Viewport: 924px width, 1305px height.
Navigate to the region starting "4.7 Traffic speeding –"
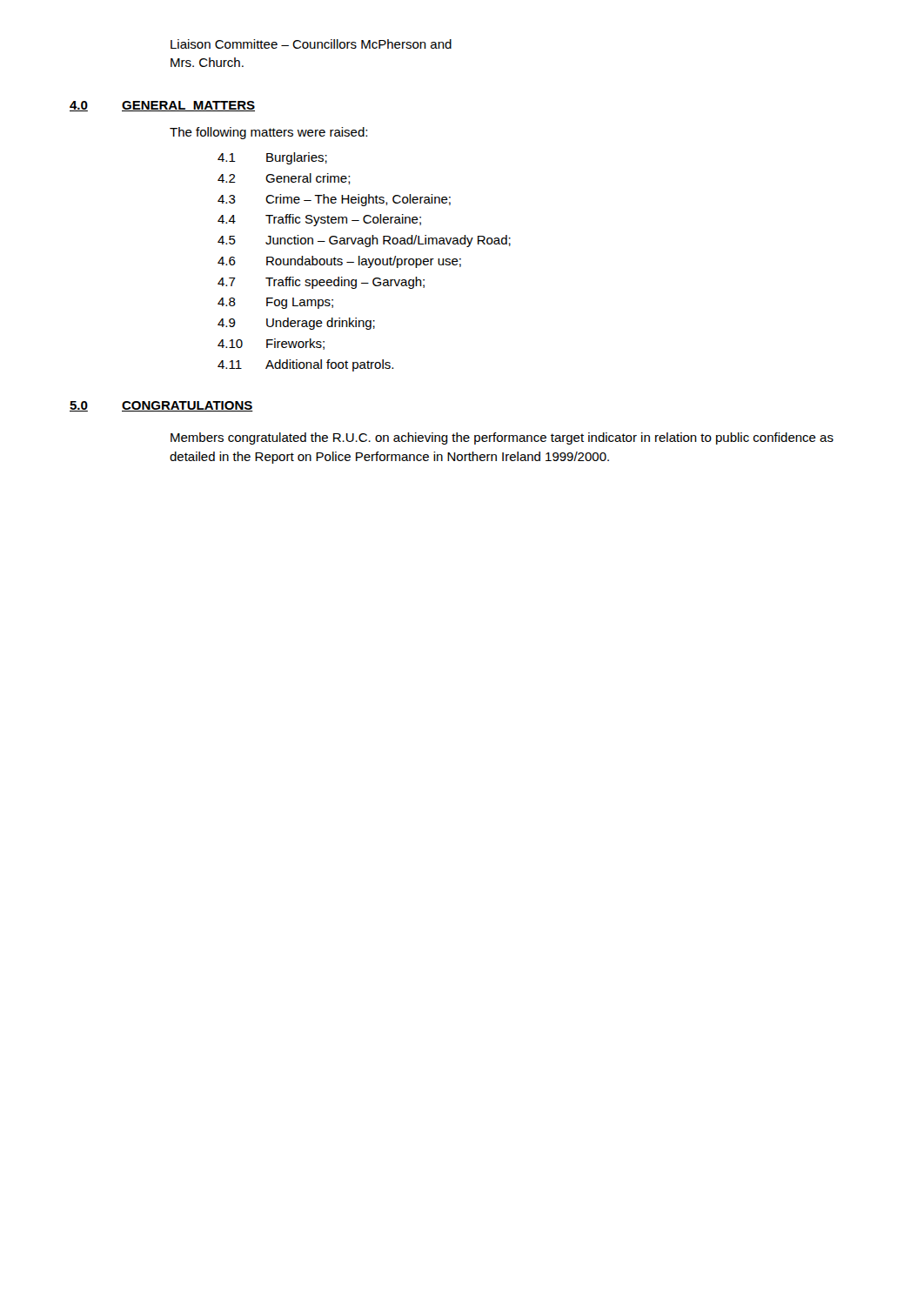click(x=322, y=281)
